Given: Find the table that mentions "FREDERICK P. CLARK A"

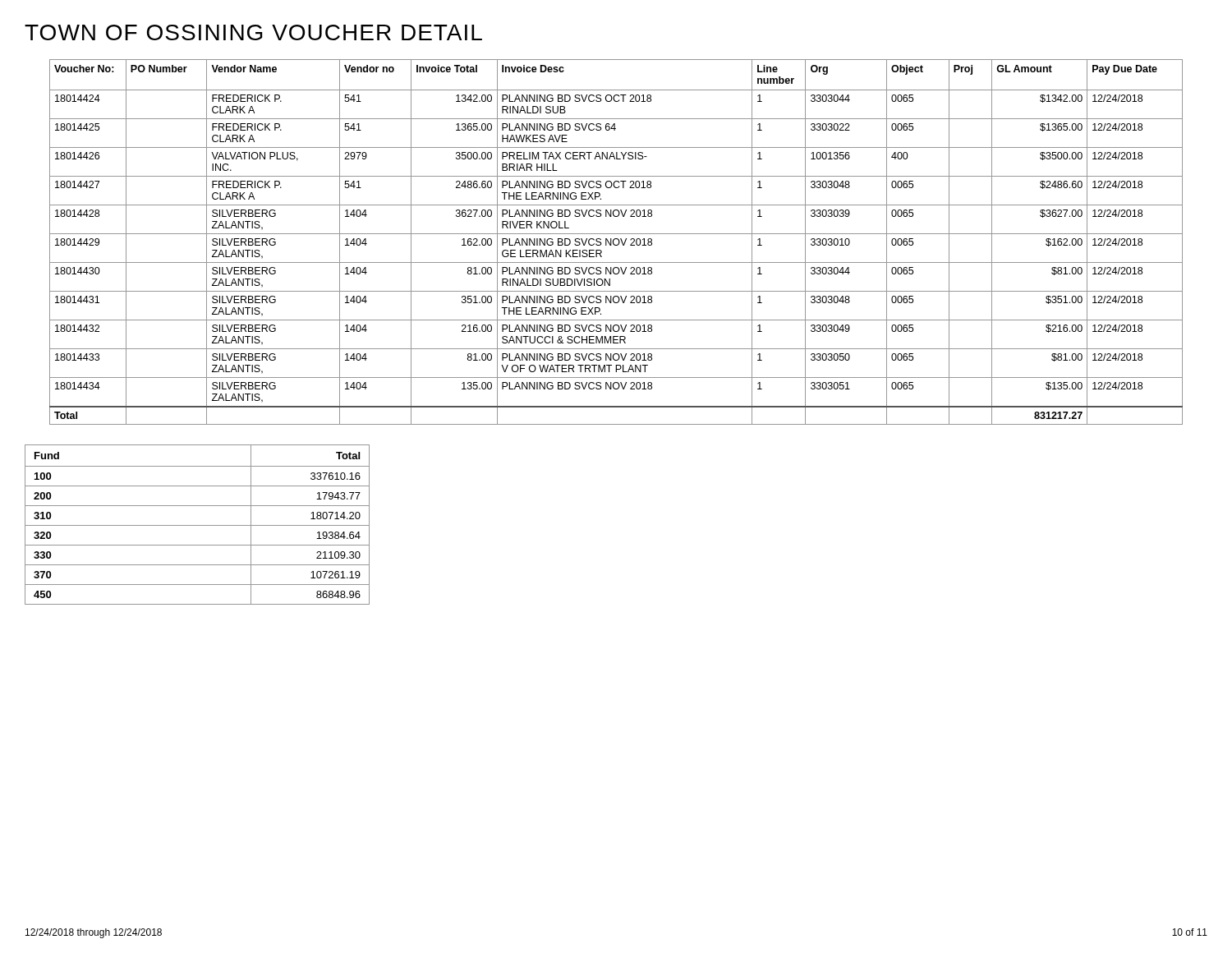Looking at the screenshot, I should [x=616, y=242].
